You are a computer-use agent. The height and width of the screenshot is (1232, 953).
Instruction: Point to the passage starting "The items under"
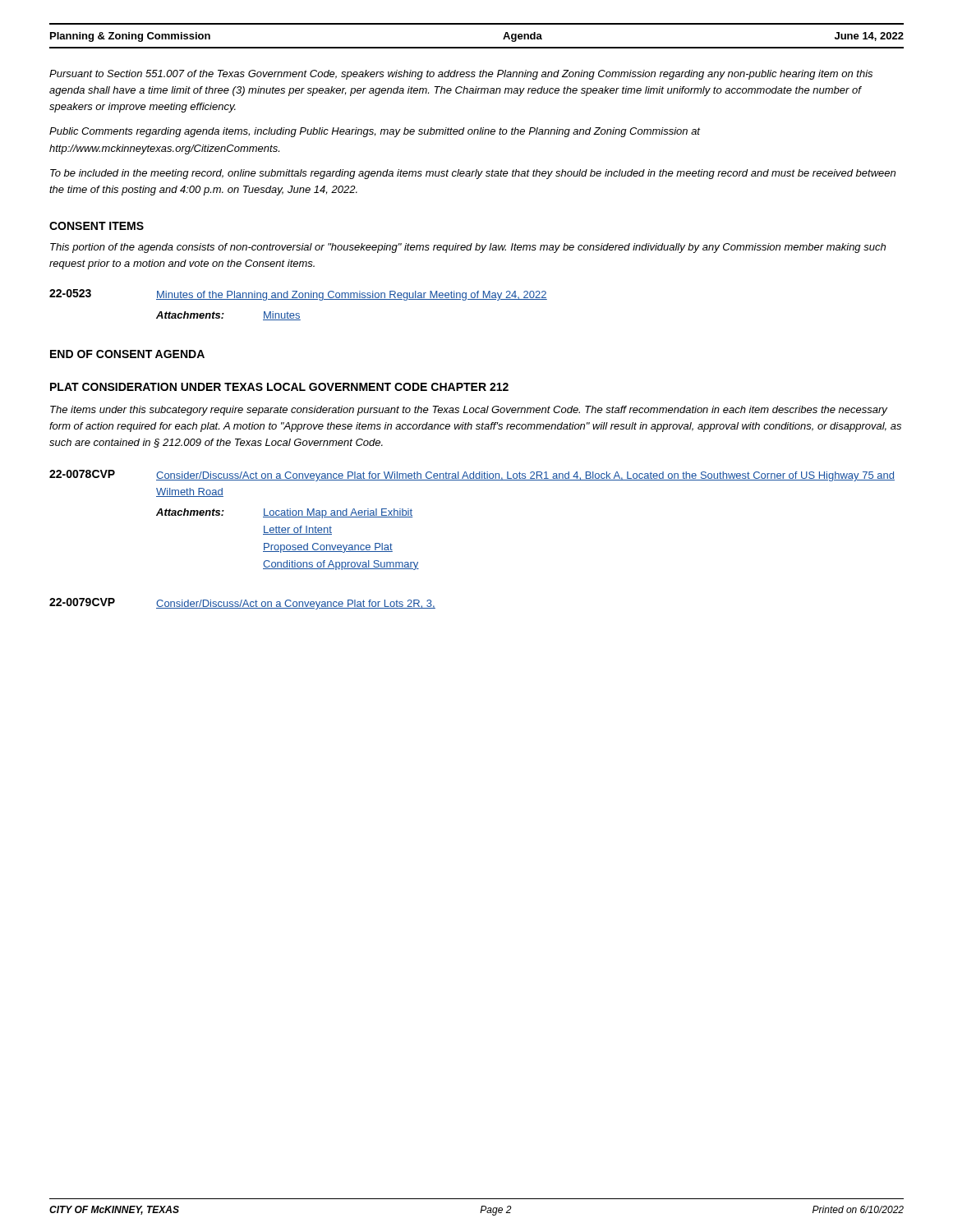coord(475,426)
